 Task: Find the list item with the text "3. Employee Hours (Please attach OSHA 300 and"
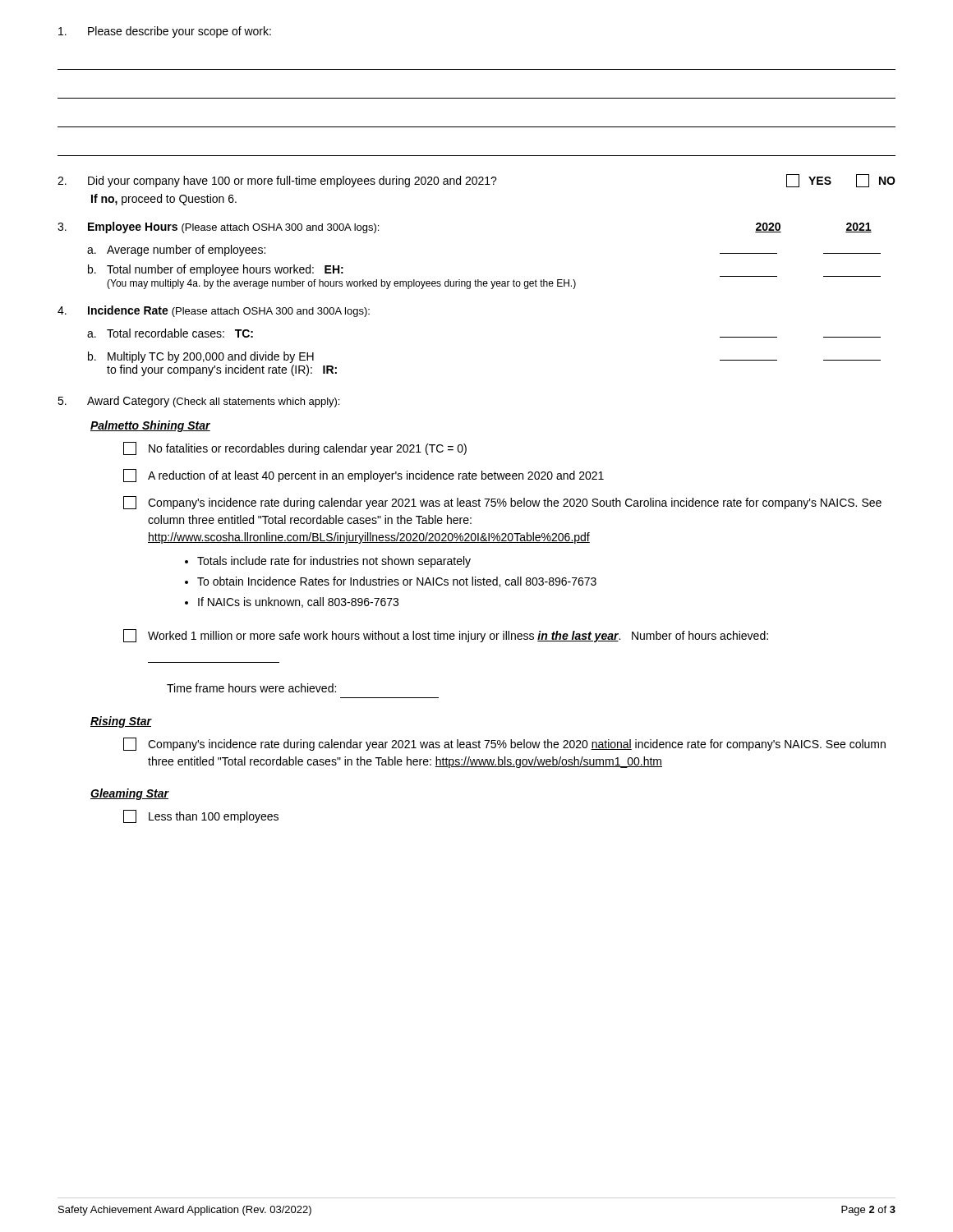coord(230,227)
